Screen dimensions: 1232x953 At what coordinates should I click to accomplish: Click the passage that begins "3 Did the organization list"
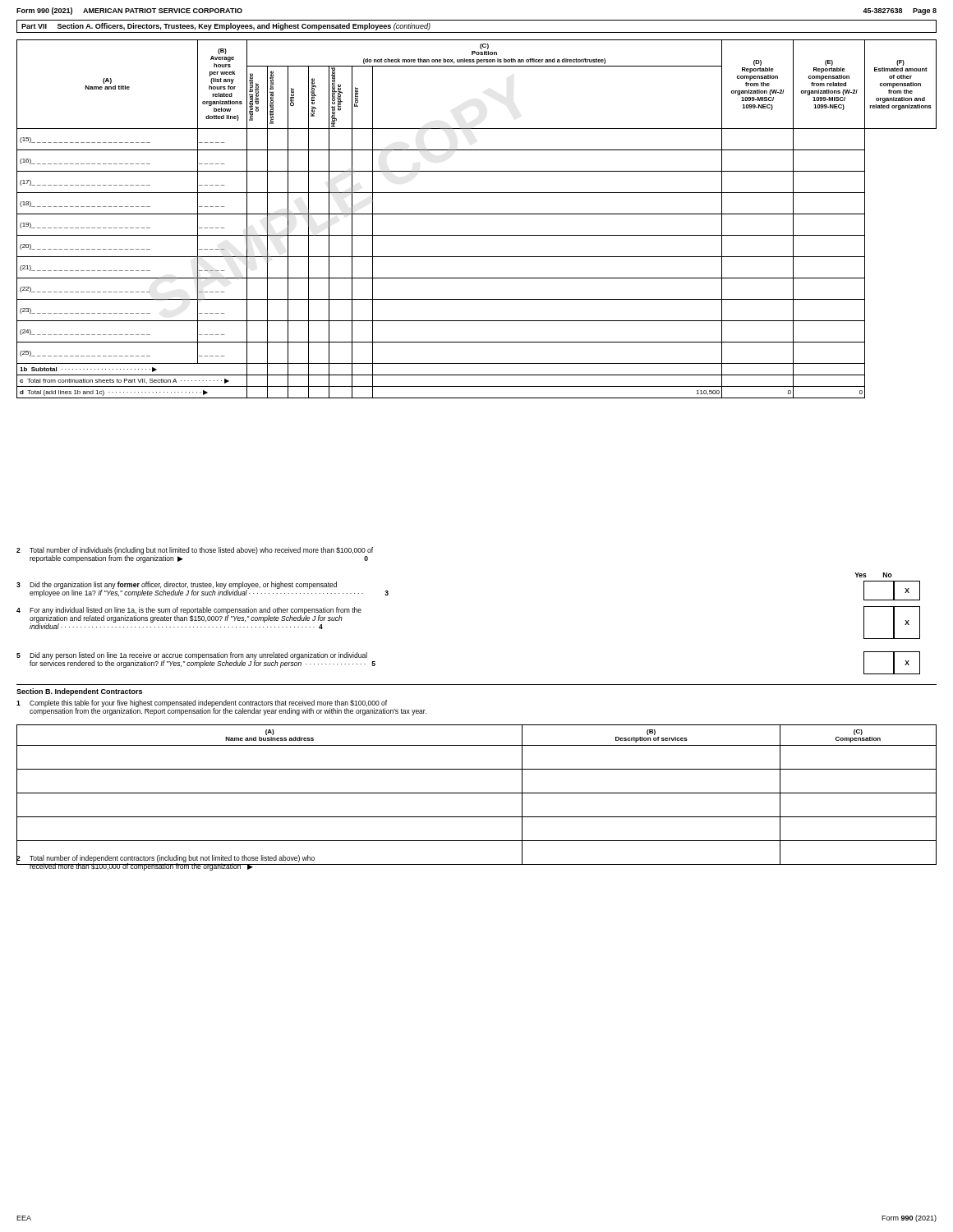pyautogui.click(x=174, y=590)
